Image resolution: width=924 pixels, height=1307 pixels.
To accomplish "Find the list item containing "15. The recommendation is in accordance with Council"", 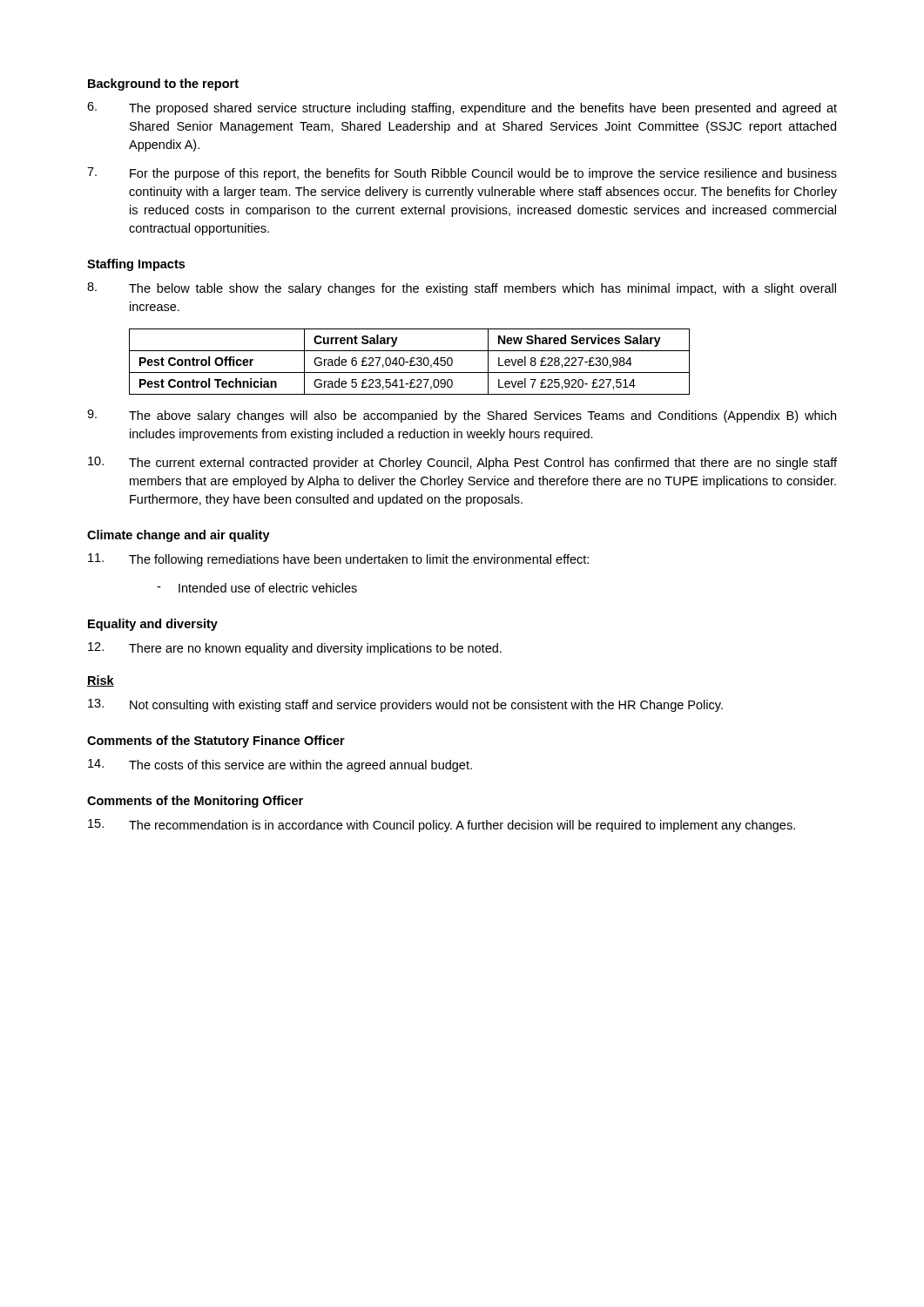I will [x=462, y=826].
